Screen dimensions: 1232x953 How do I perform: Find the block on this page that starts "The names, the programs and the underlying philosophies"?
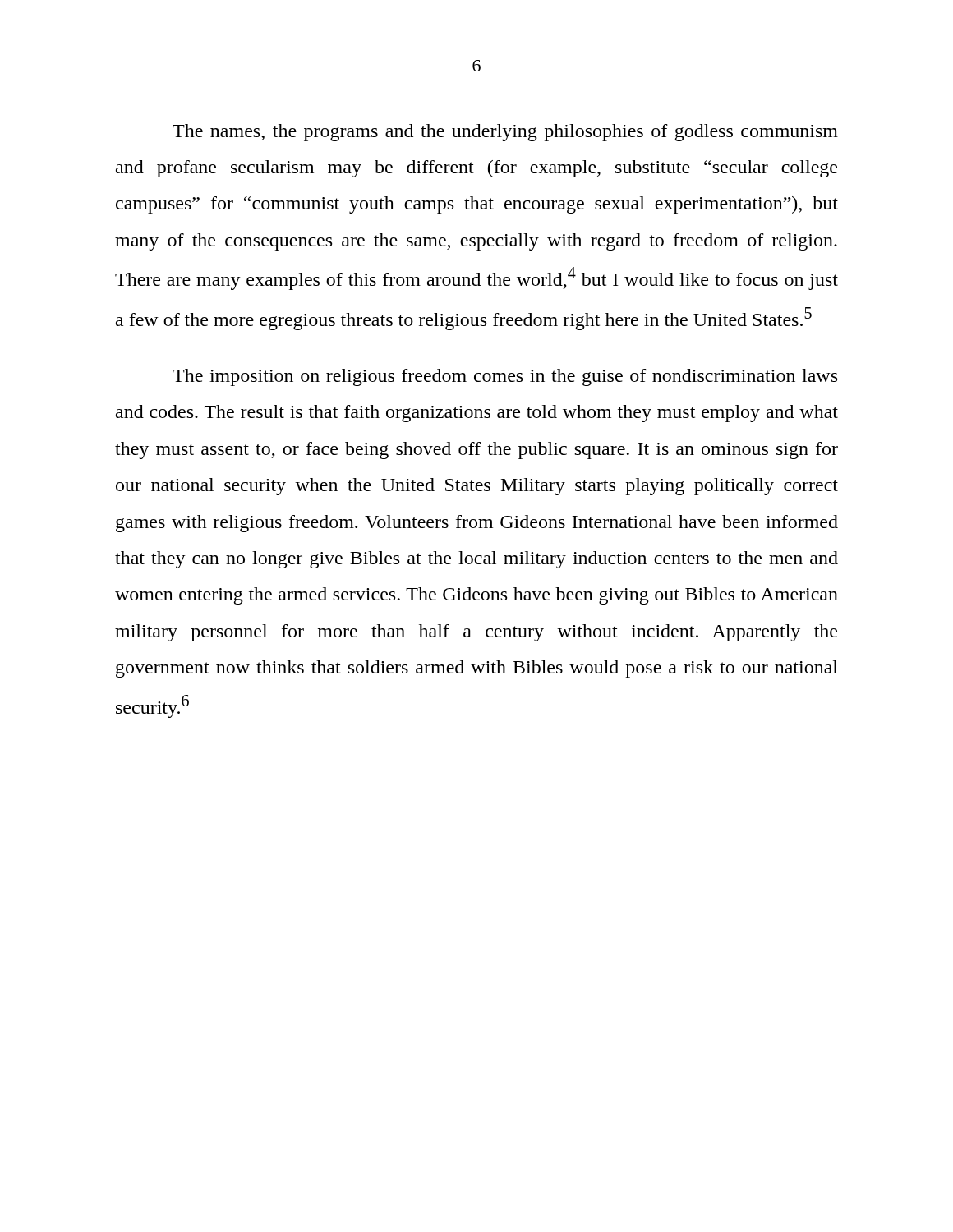(505, 133)
